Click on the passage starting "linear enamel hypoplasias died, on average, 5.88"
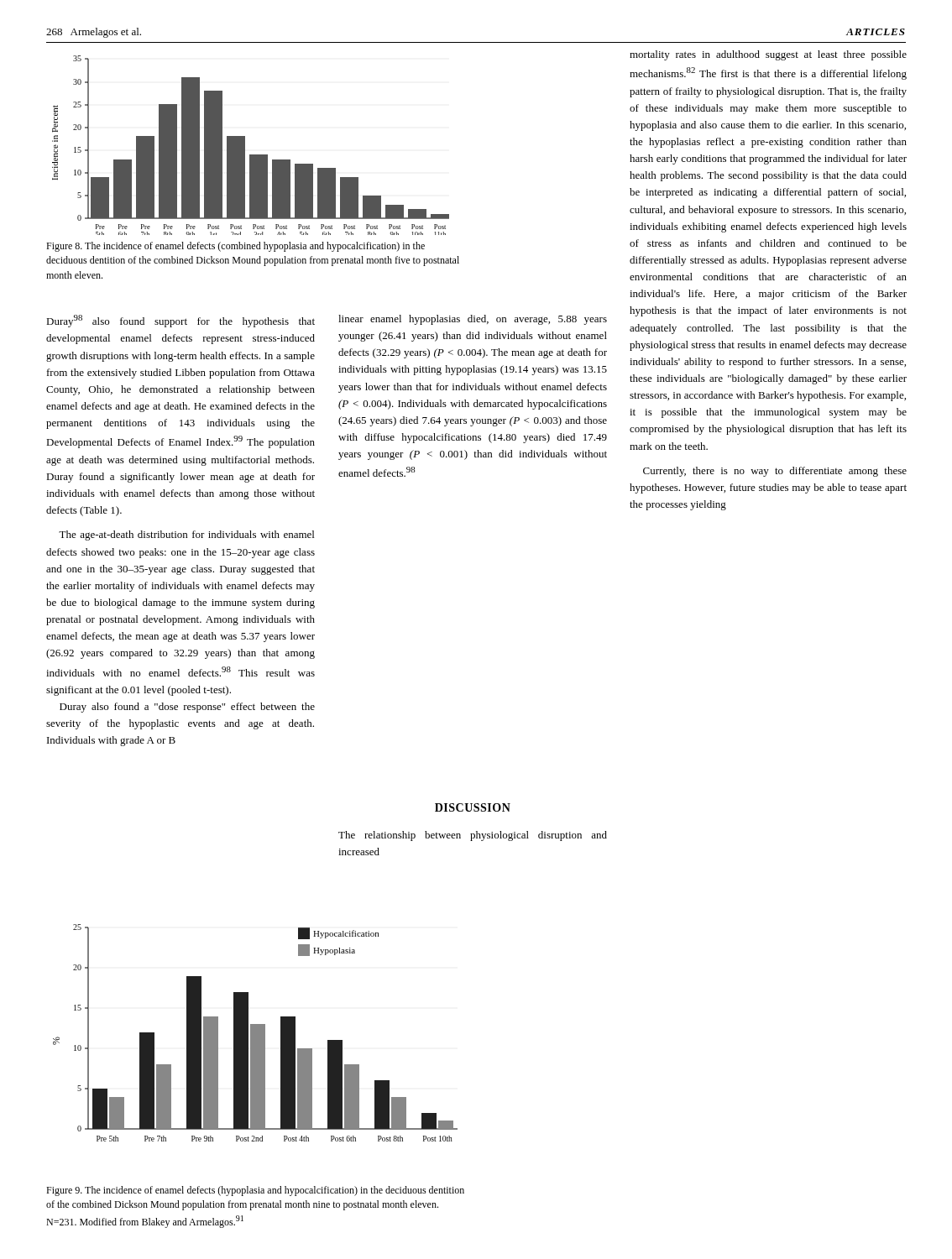Screen dimensions: 1259x952 pyautogui.click(x=473, y=397)
